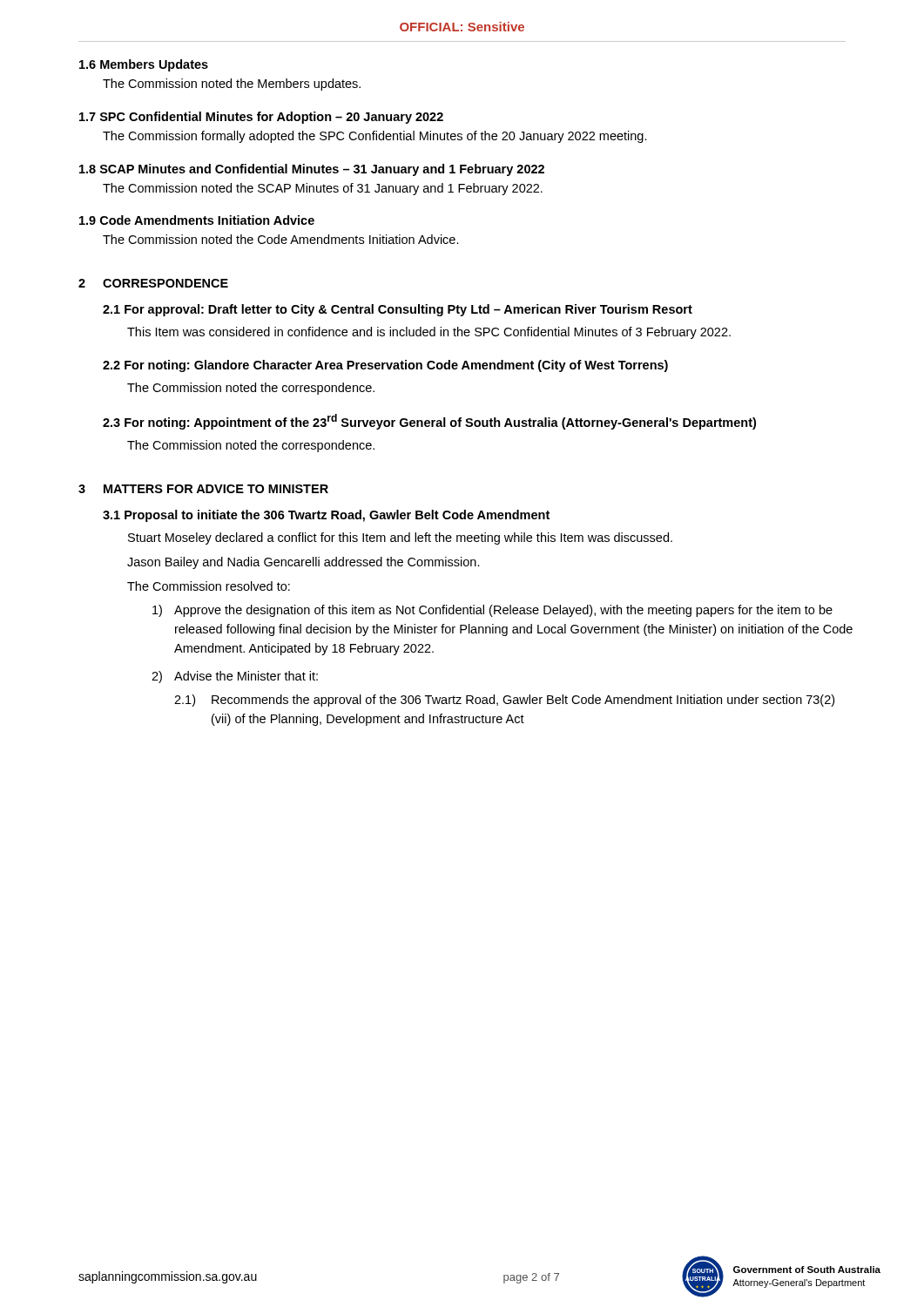Point to "The Commission noted the Code Amendments Initiation Advice."
Image resolution: width=924 pixels, height=1307 pixels.
click(x=281, y=240)
